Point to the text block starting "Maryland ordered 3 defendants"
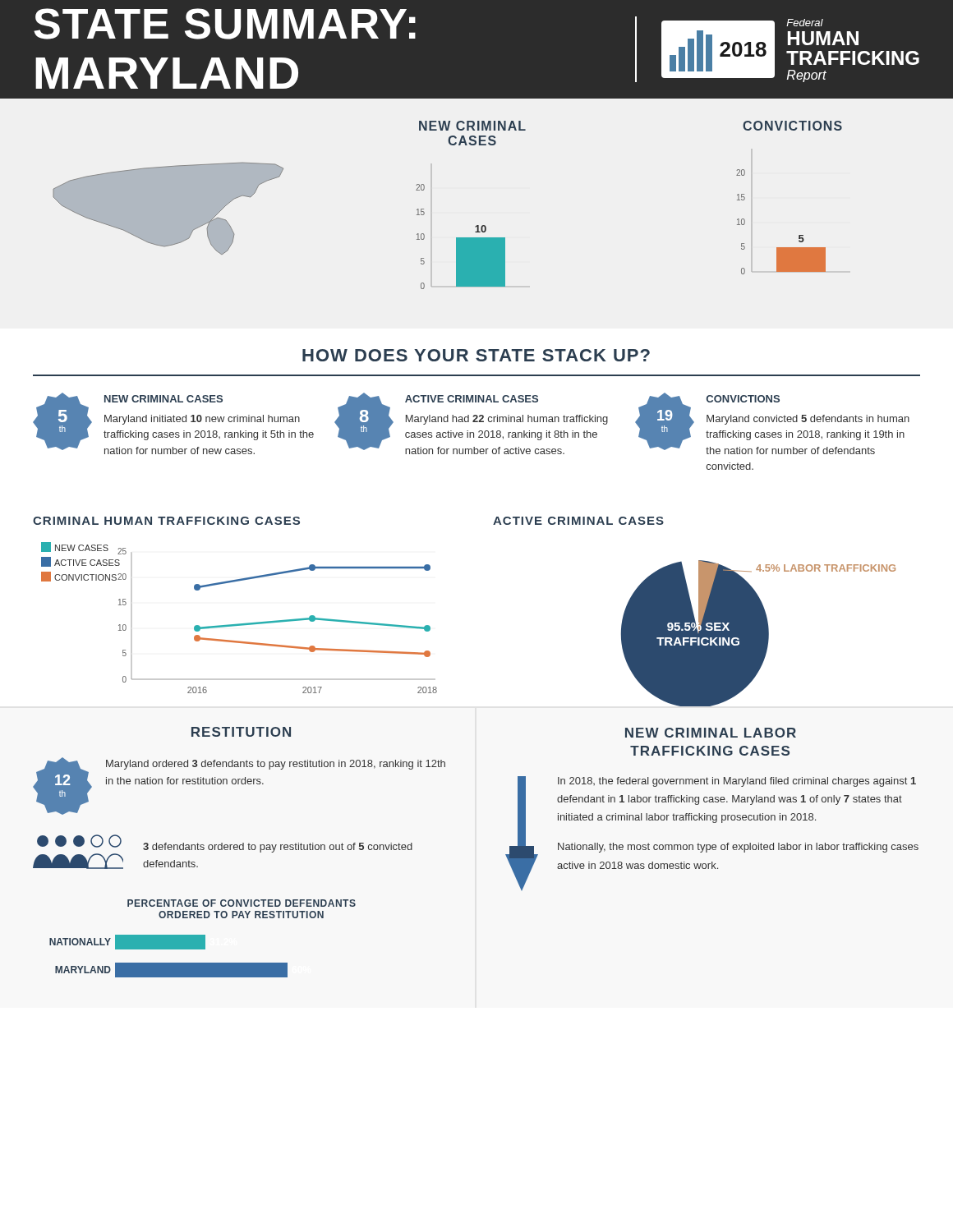953x1232 pixels. pyautogui.click(x=276, y=772)
